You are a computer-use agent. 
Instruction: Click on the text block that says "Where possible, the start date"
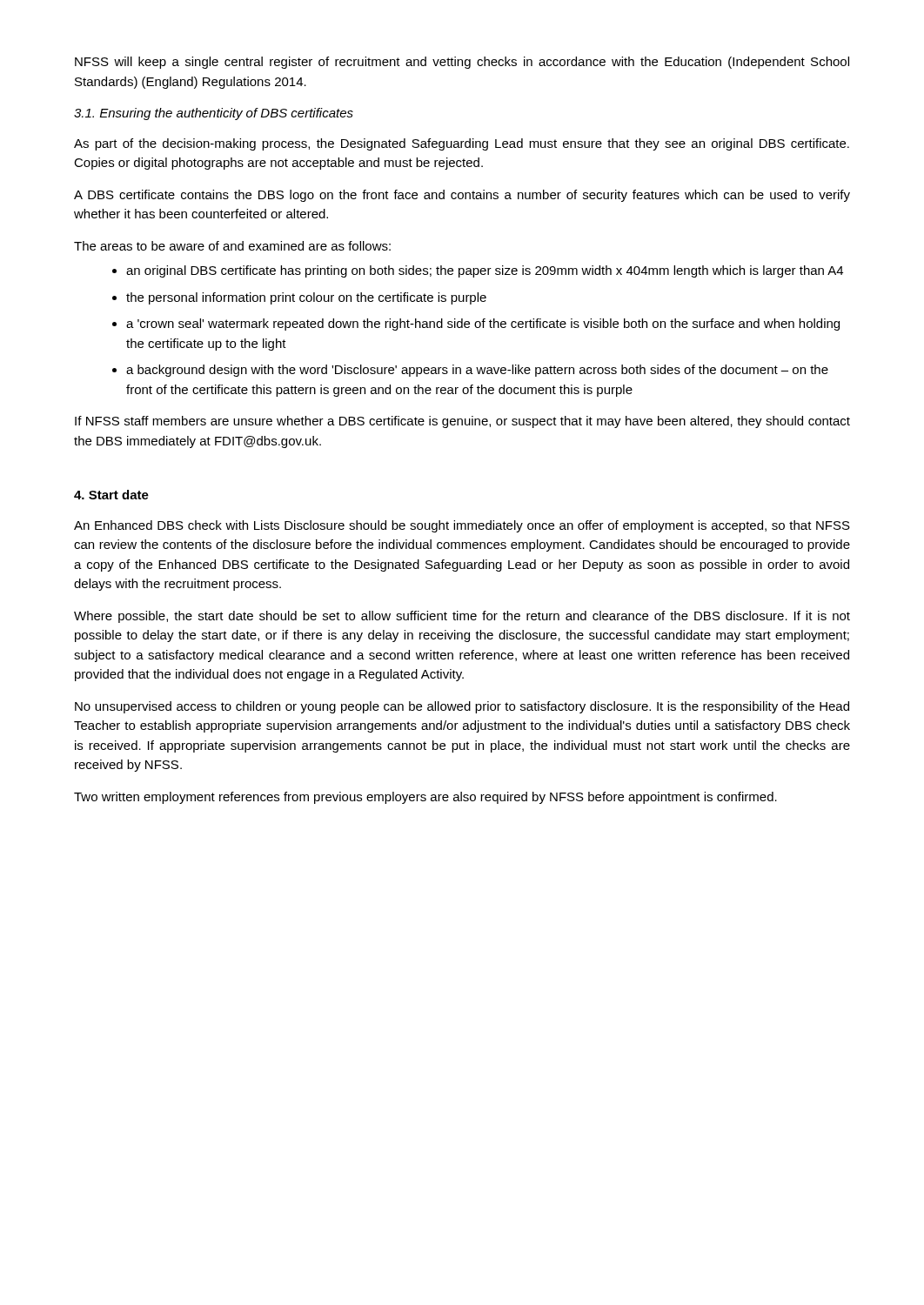(462, 644)
